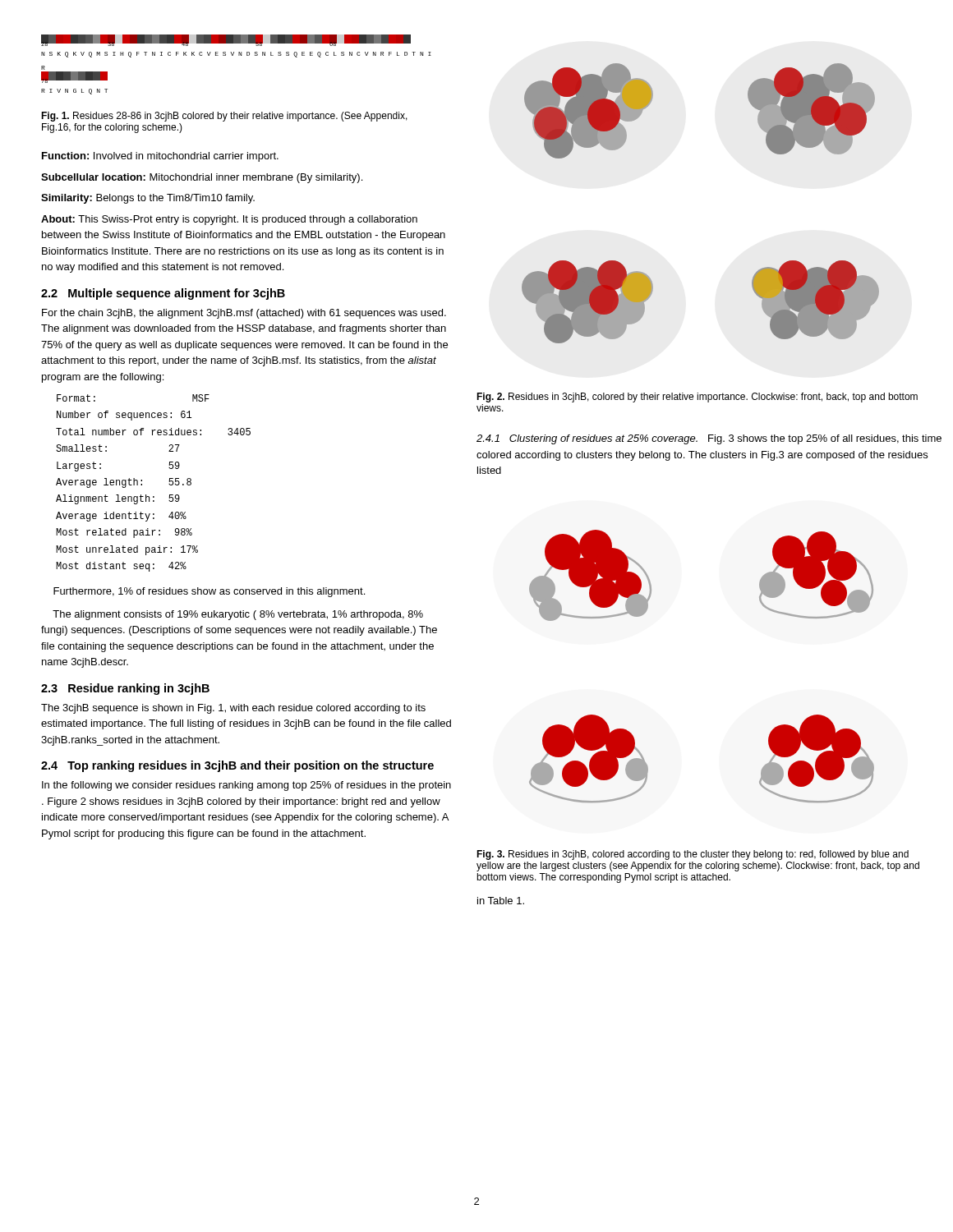953x1232 pixels.
Task: Locate the passage starting "The alignment consists"
Action: click(239, 638)
